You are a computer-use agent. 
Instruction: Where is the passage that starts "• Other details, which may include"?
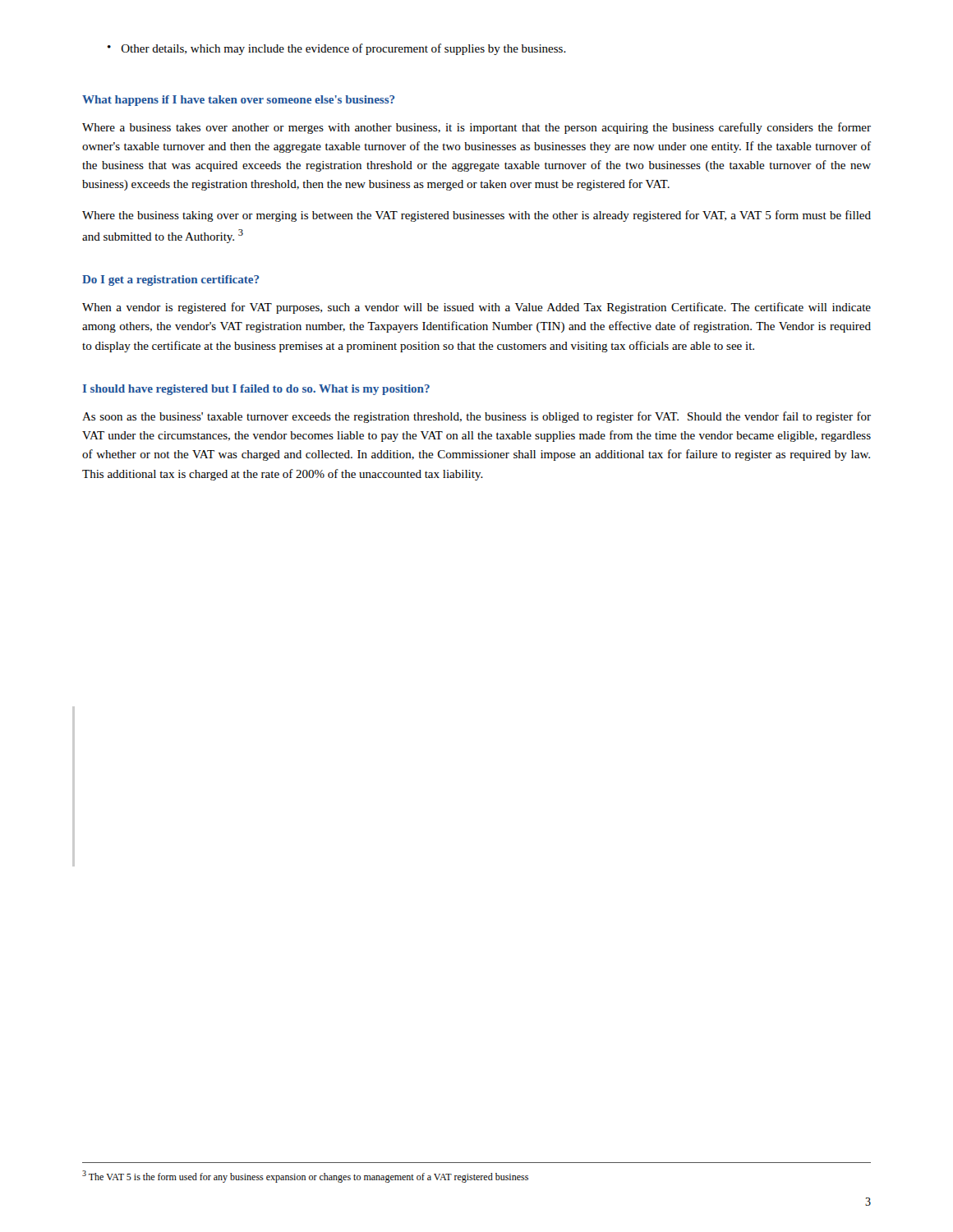[x=337, y=49]
